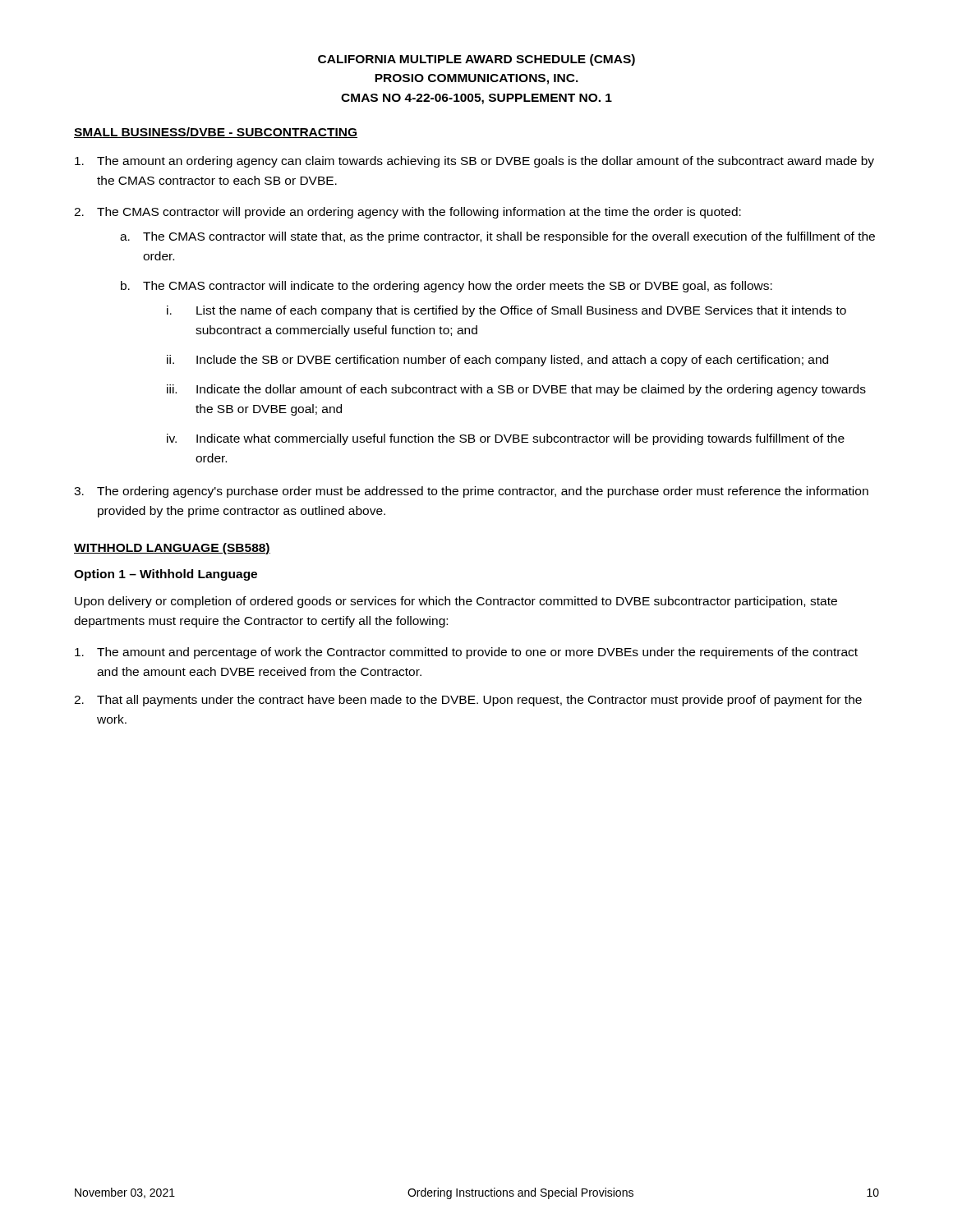953x1232 pixels.
Task: Point to the region starting "3. The ordering agency's"
Action: click(x=476, y=501)
